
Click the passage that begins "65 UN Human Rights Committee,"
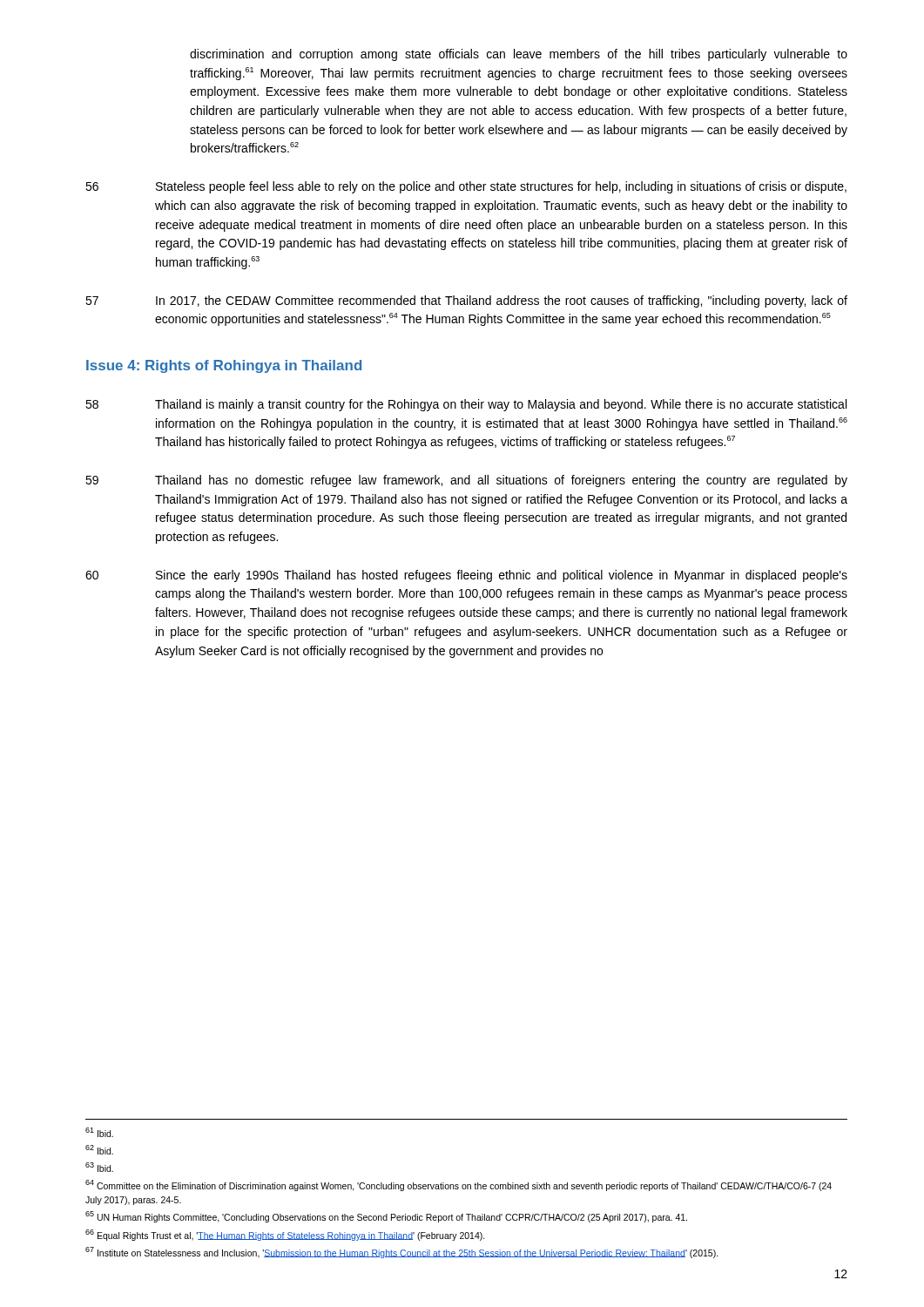(x=387, y=1216)
